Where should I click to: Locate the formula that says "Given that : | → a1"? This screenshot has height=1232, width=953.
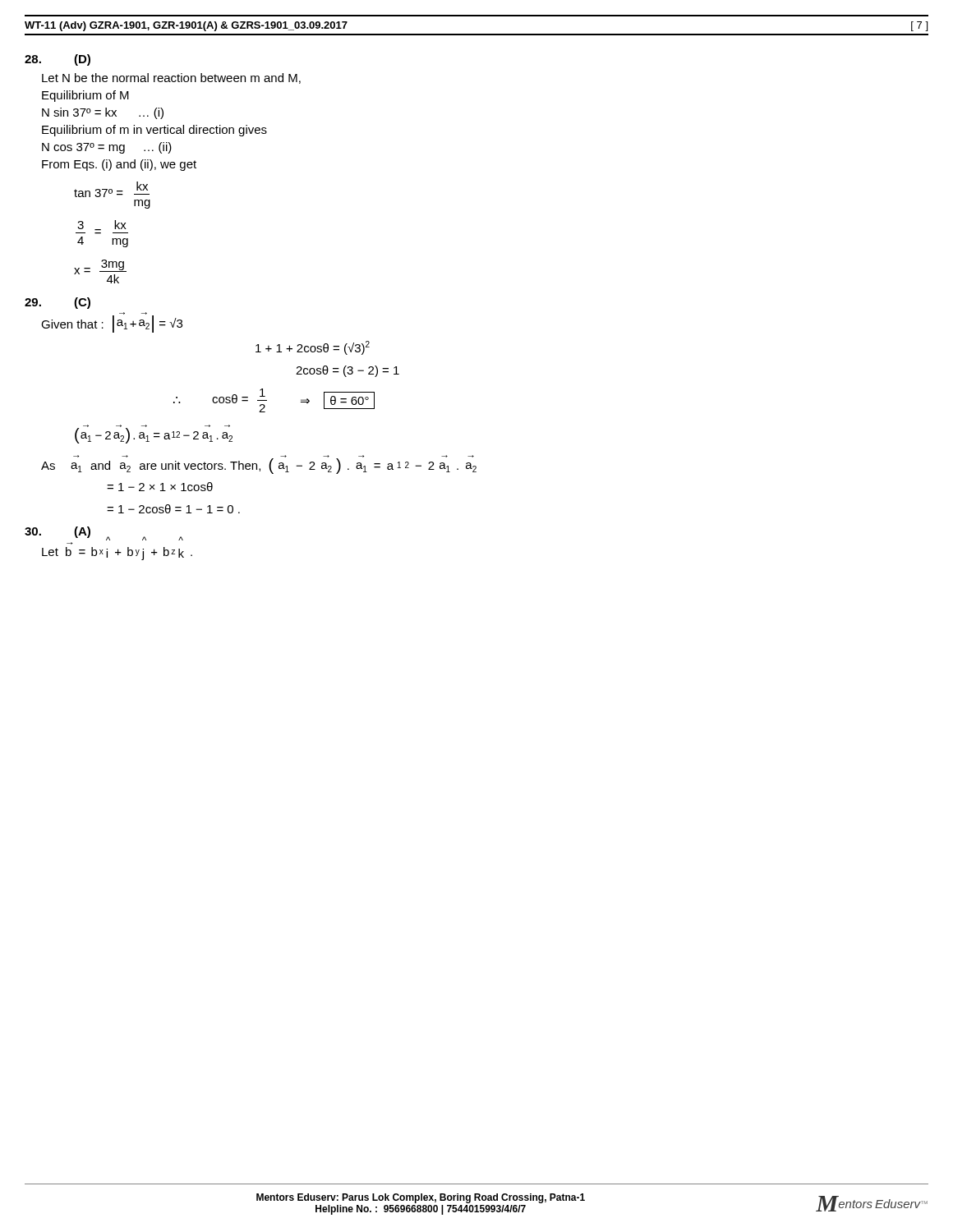coord(112,323)
